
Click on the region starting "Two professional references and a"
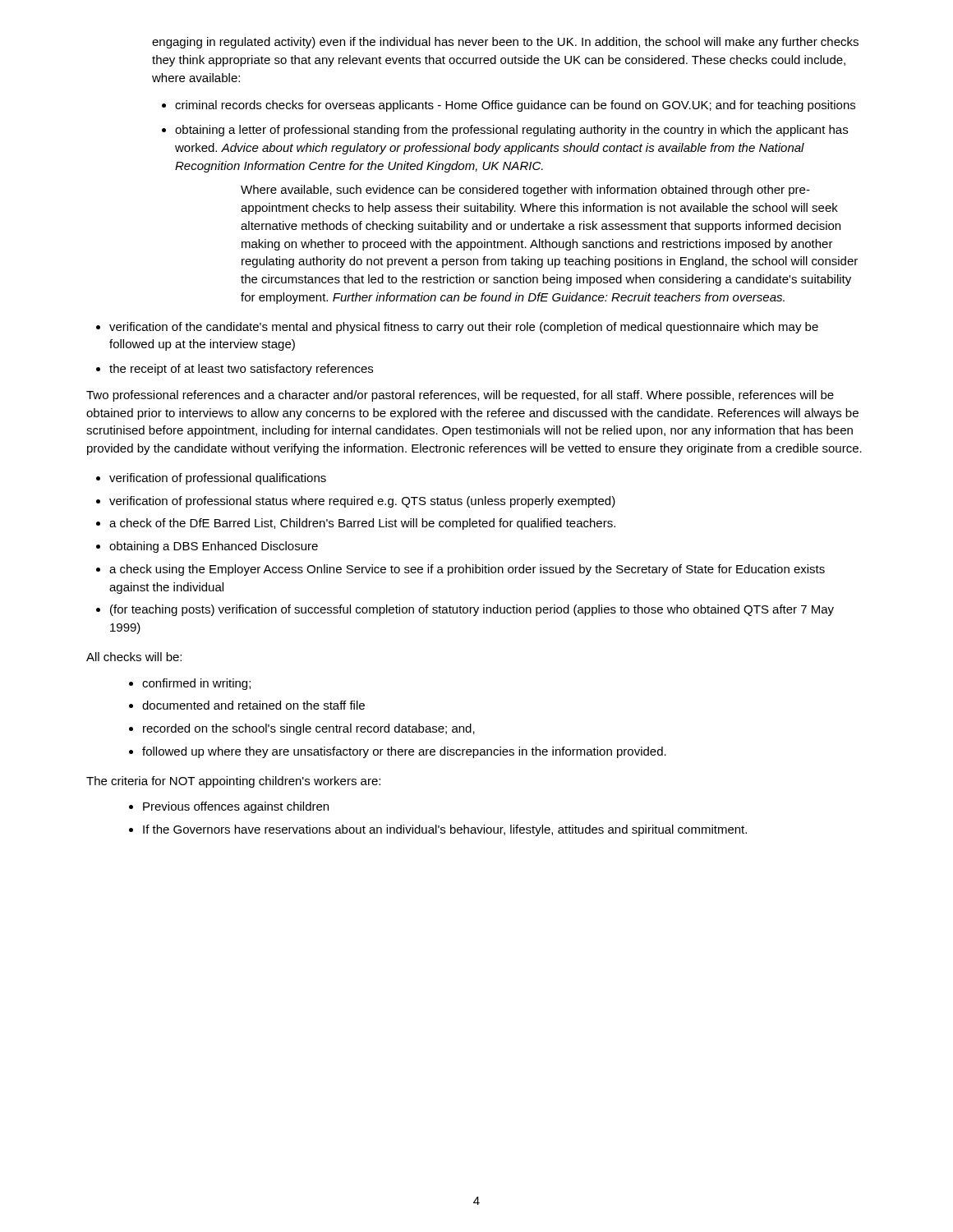[474, 421]
